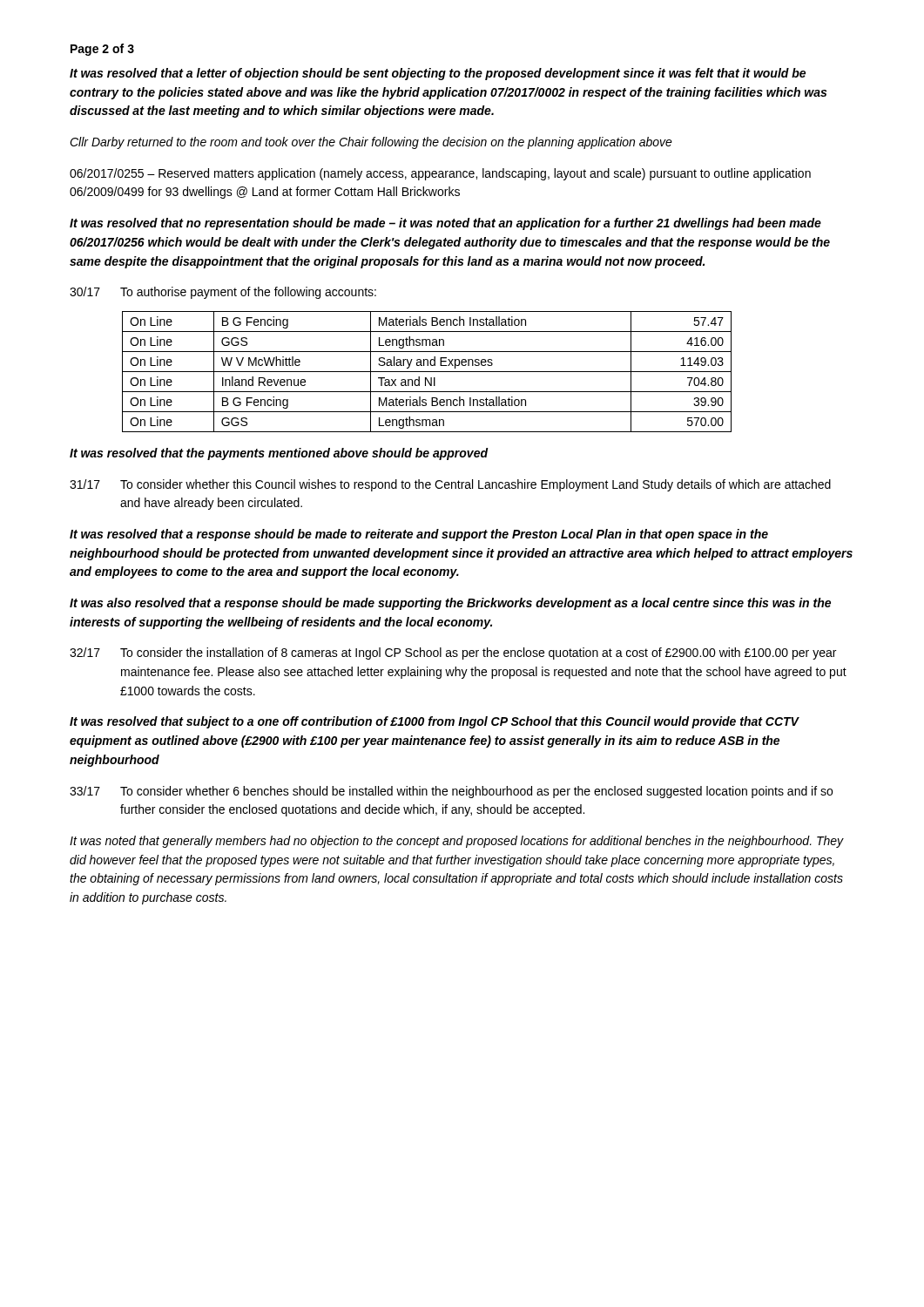Point to the region starting "06/2017/0255 – Reserved matters"
Screen dimensions: 1307x924
click(x=440, y=183)
